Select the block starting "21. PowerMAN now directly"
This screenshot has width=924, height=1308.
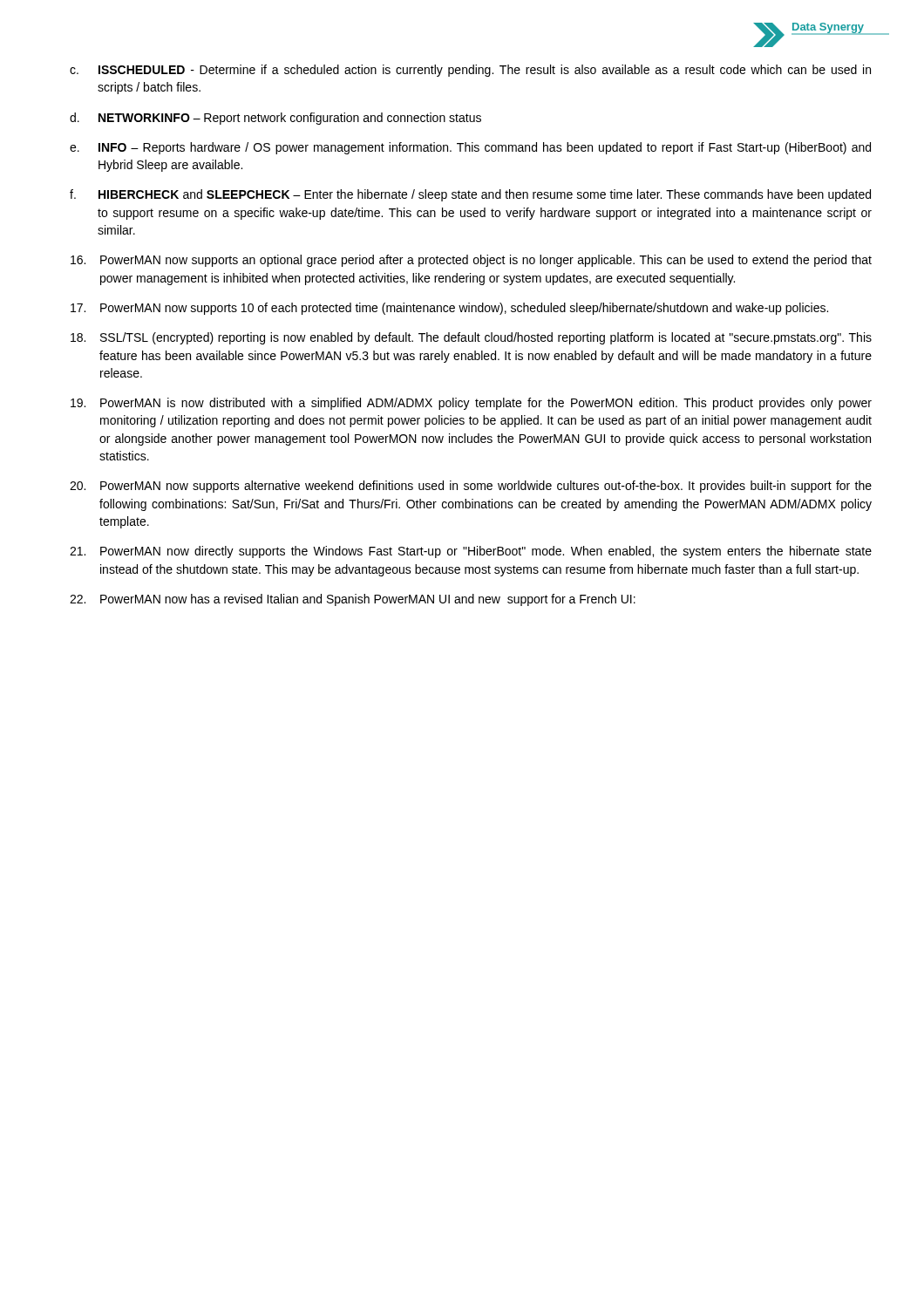[471, 560]
